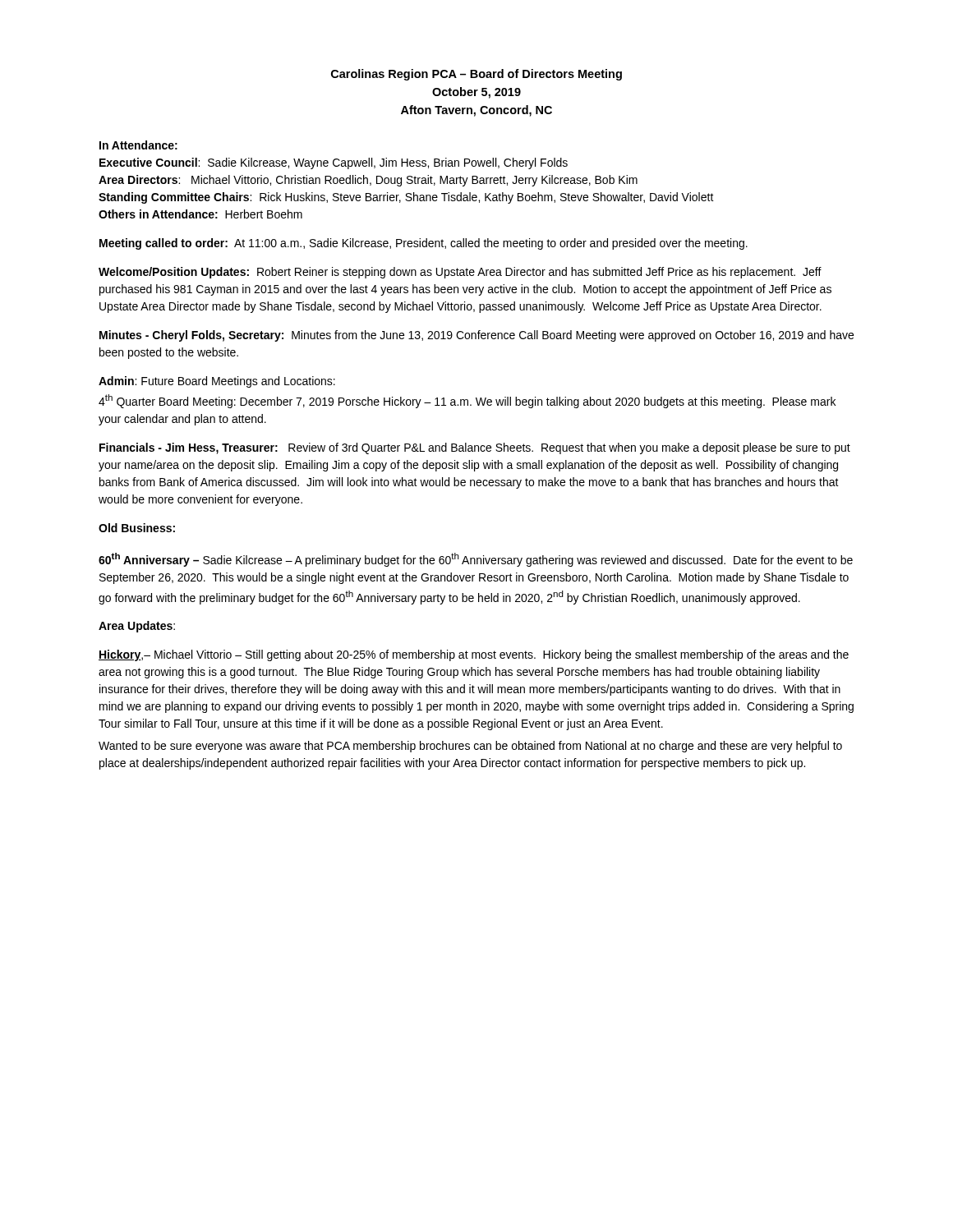
Task: Locate the block of text that opens with "Meeting called to order: At 11:00 a.m.,"
Action: click(476, 244)
